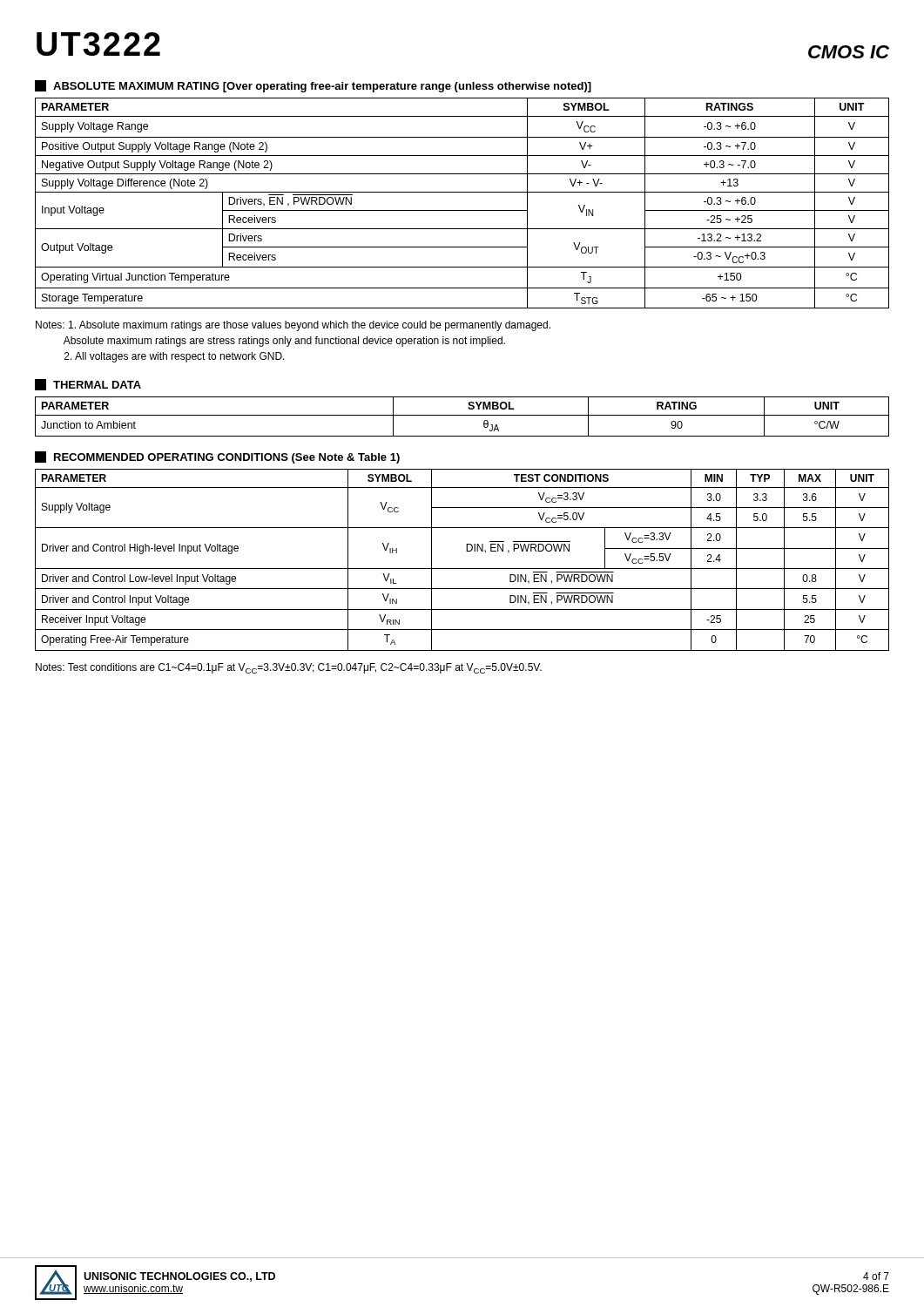Select the section header with the text "RECOMMENDED OPERATING CONDITIONS (See Note"
Image resolution: width=924 pixels, height=1307 pixels.
coord(217,457)
